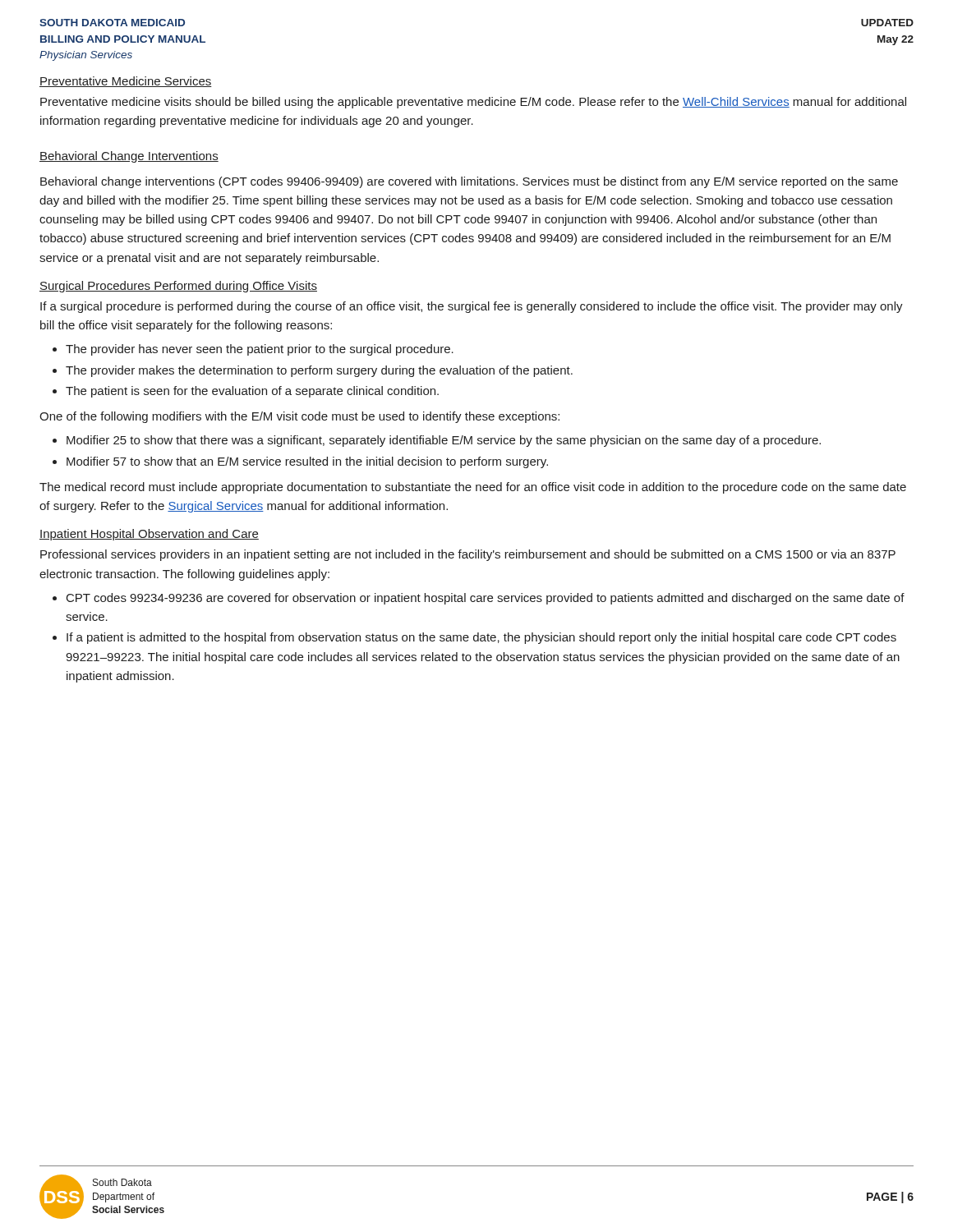953x1232 pixels.
Task: Locate the block of text that opens with "One of the following modifiers with the"
Action: (x=300, y=416)
